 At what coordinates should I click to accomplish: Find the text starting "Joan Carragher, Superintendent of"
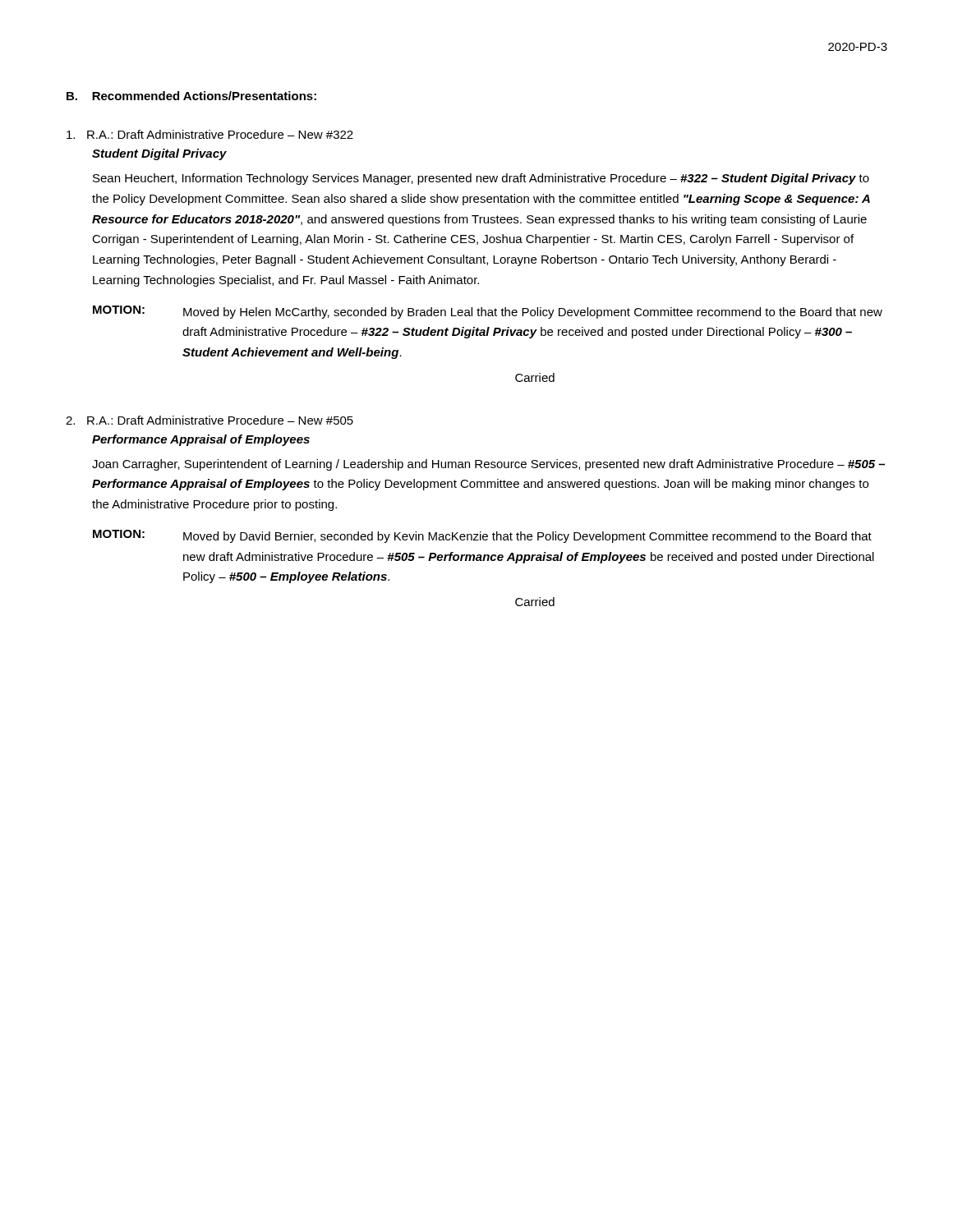(489, 484)
